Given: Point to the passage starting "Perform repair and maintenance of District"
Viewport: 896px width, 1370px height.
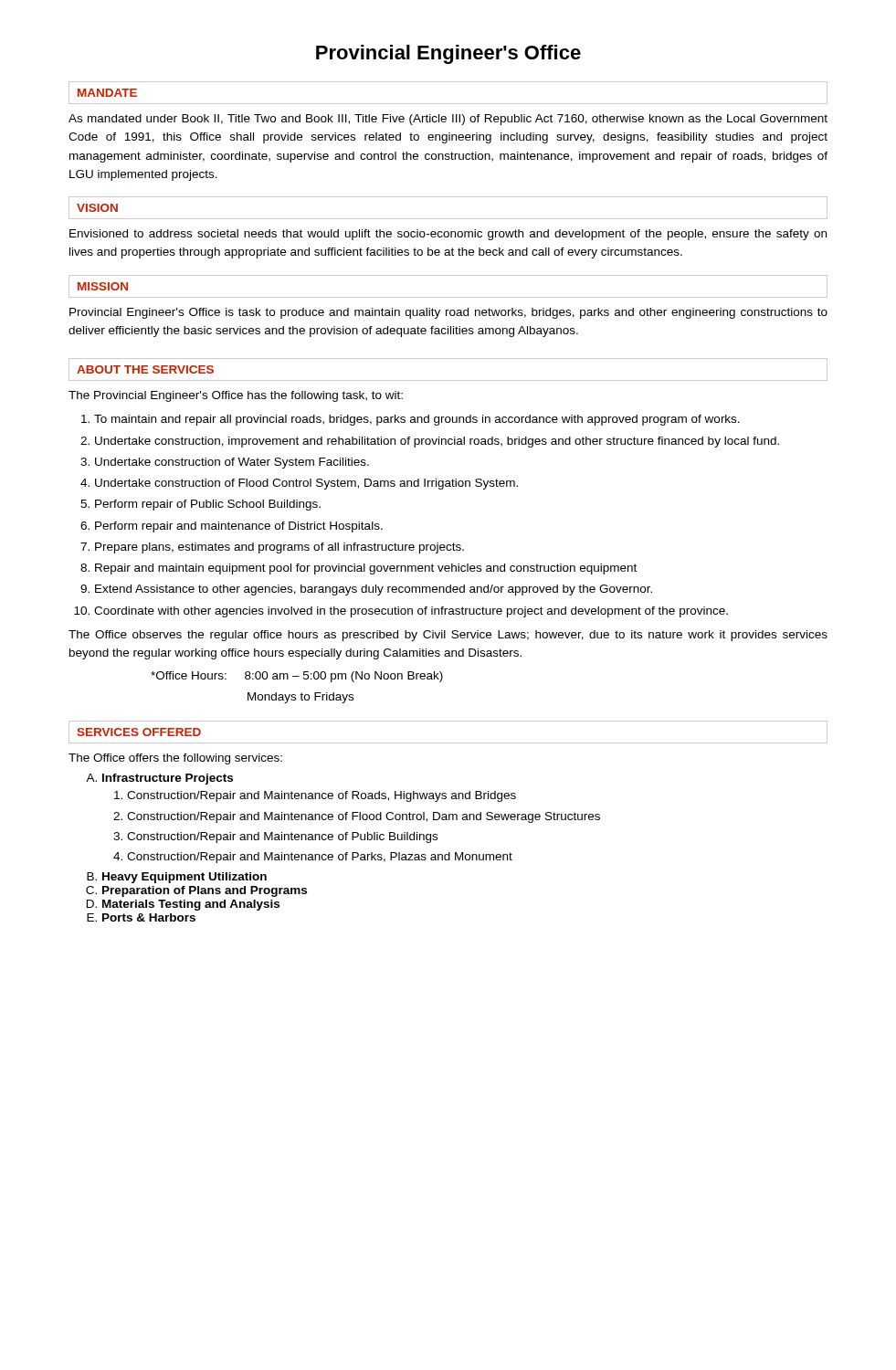Looking at the screenshot, I should tap(239, 527).
